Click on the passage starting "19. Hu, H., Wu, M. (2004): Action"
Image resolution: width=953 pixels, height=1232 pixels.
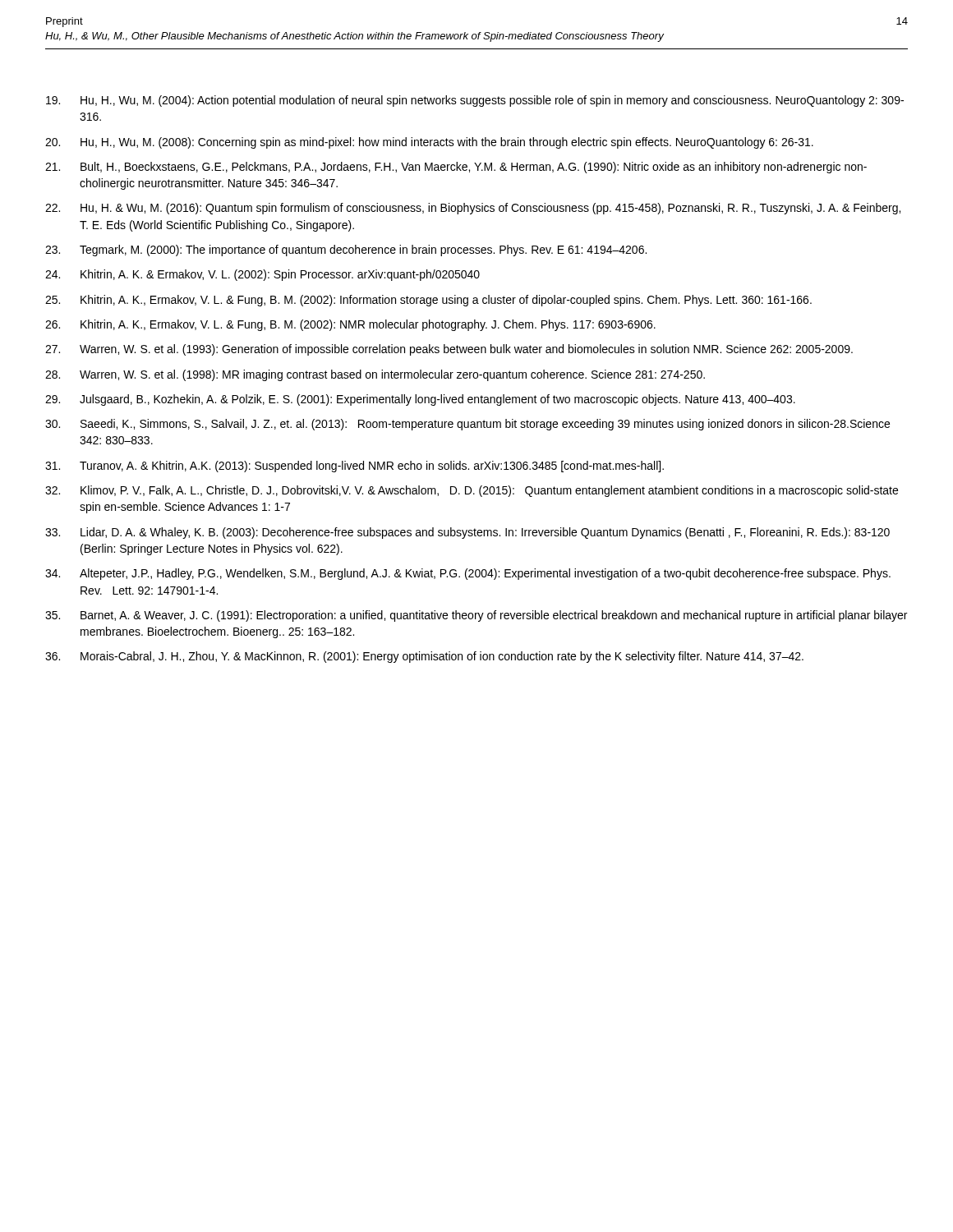(476, 109)
